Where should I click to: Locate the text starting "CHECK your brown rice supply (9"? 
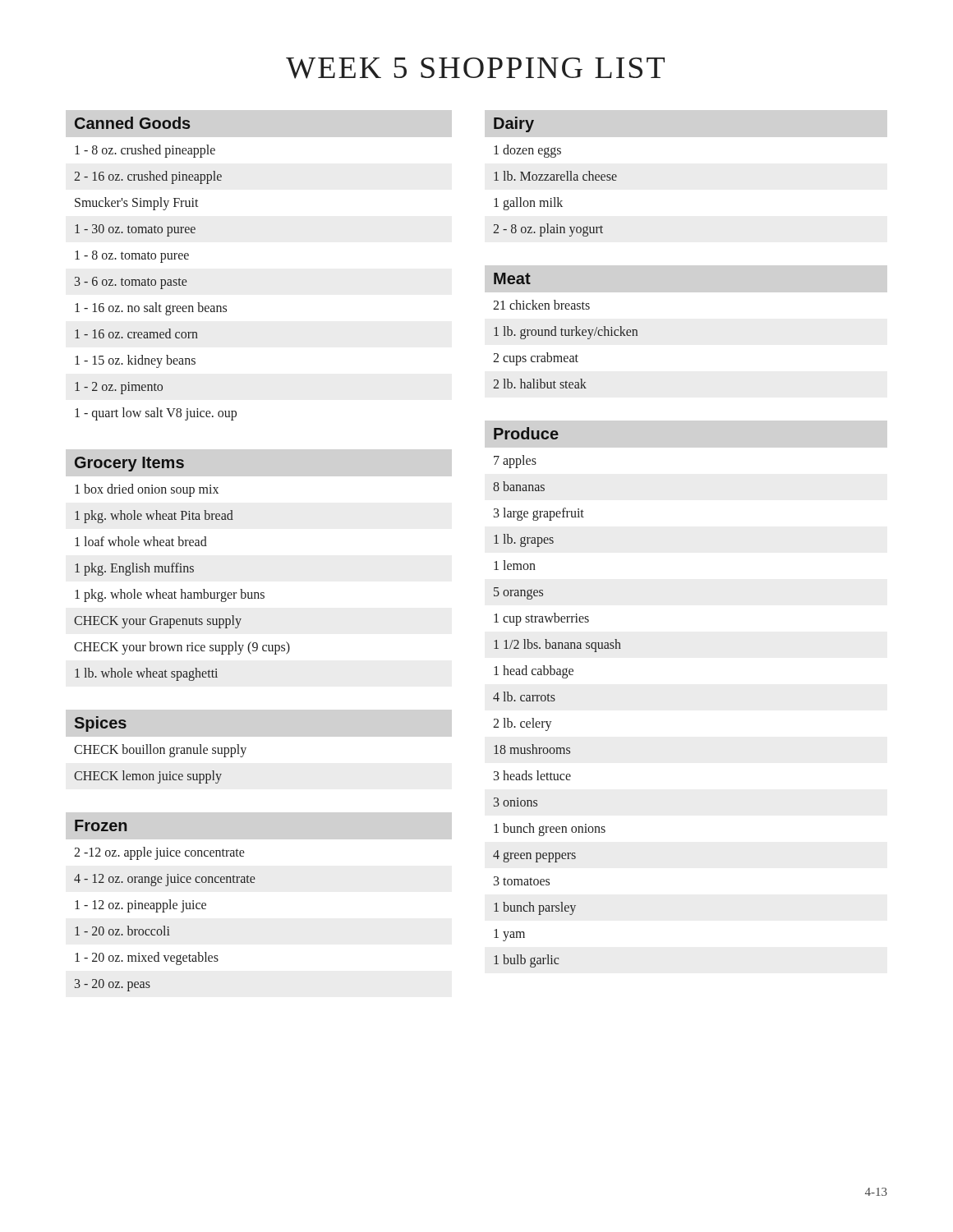click(182, 647)
